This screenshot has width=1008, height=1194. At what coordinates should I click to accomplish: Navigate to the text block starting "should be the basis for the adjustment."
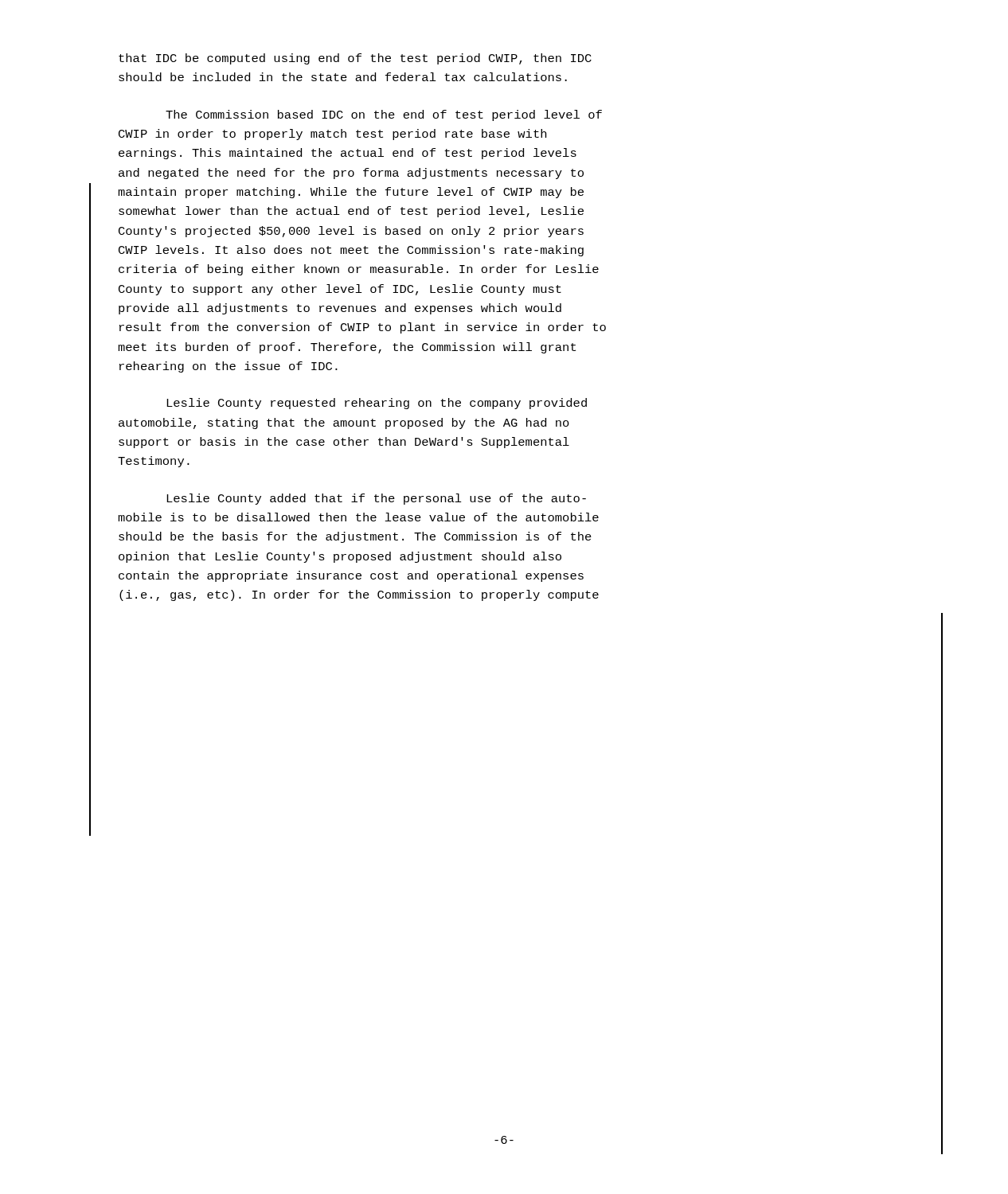click(355, 537)
